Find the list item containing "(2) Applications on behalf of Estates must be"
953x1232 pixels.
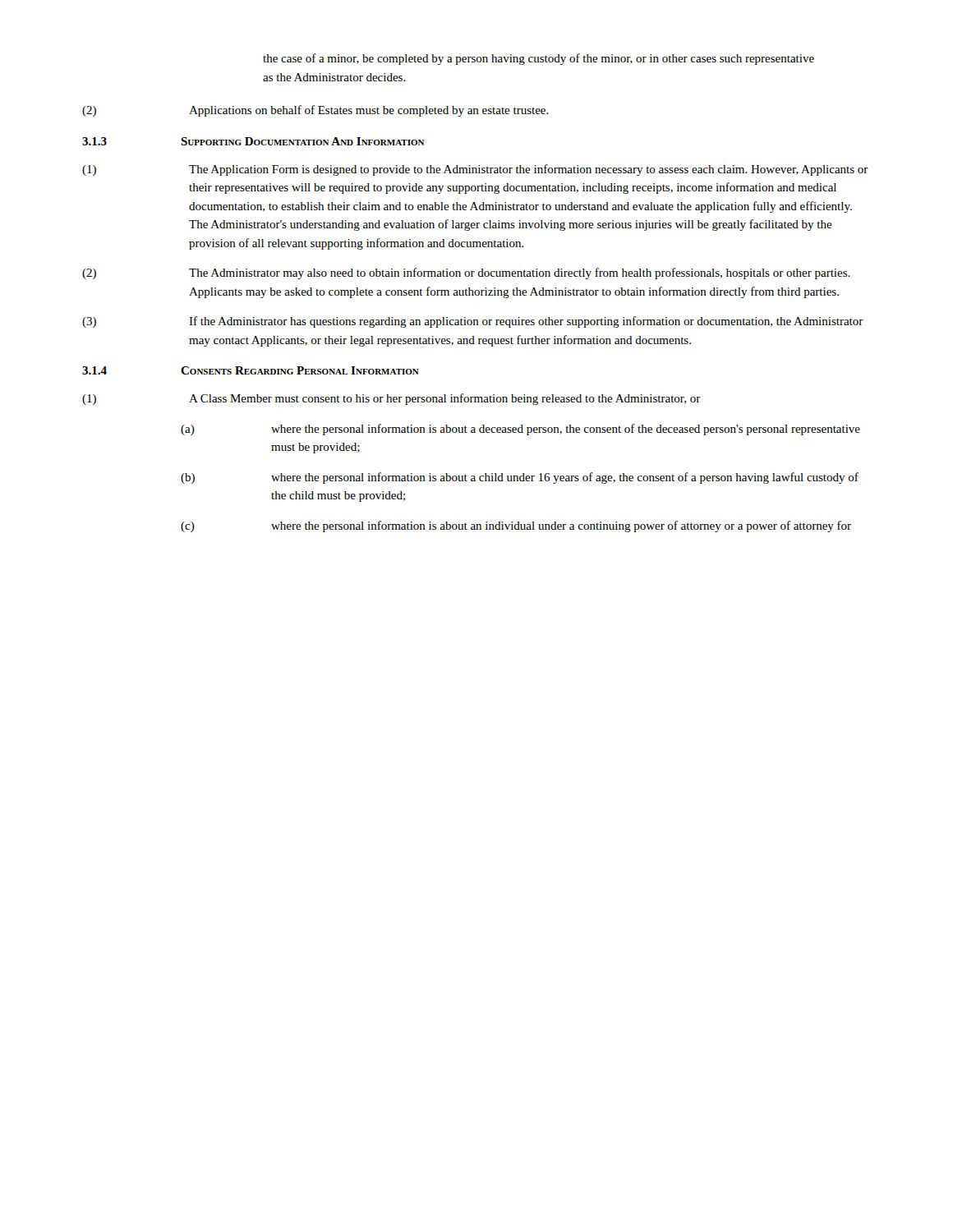pyautogui.click(x=476, y=110)
